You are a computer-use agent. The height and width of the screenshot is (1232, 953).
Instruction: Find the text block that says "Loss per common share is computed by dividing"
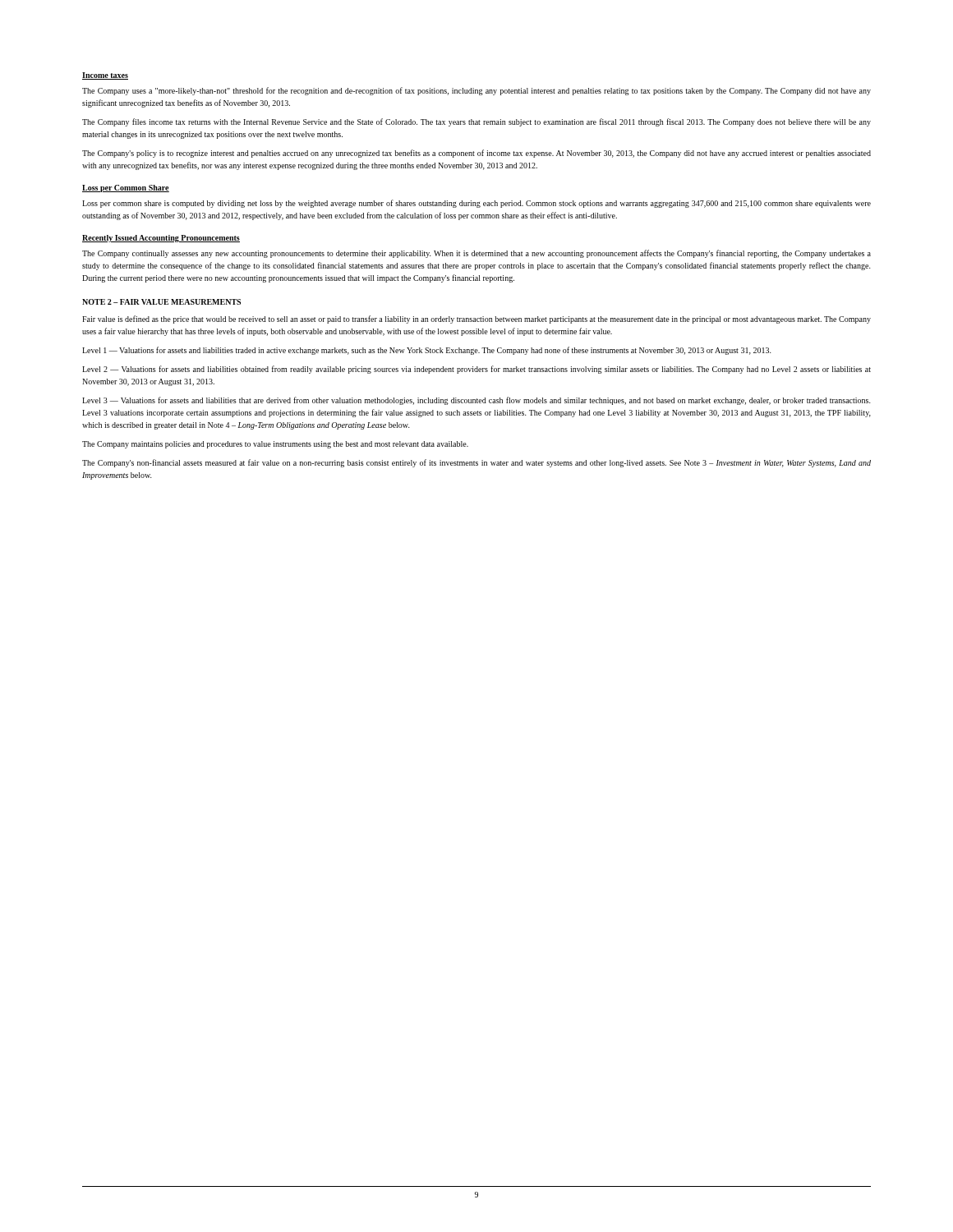click(x=476, y=209)
